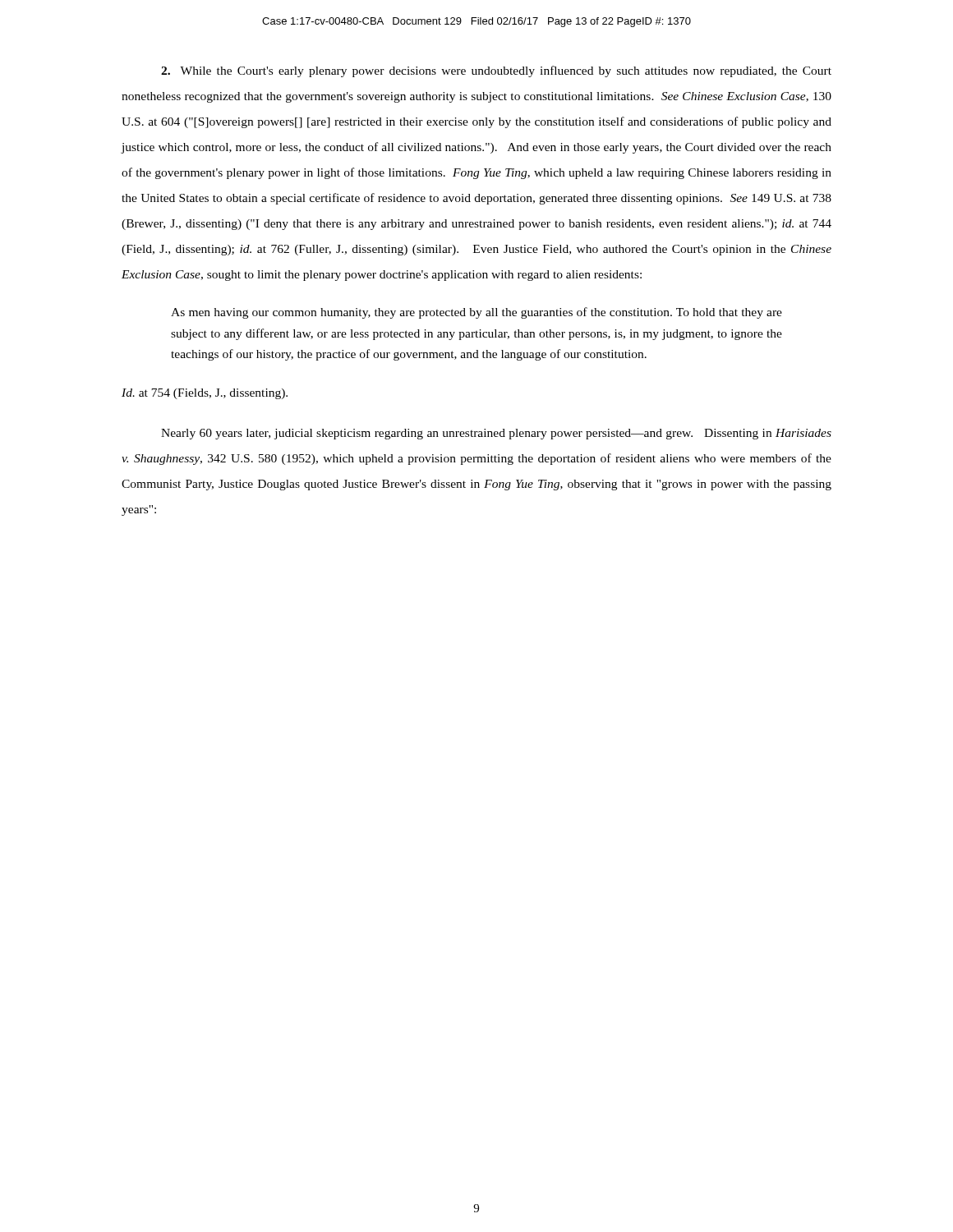The image size is (953, 1232).
Task: Navigate to the region starting "While the Court's early plenary power decisions were"
Action: (476, 172)
